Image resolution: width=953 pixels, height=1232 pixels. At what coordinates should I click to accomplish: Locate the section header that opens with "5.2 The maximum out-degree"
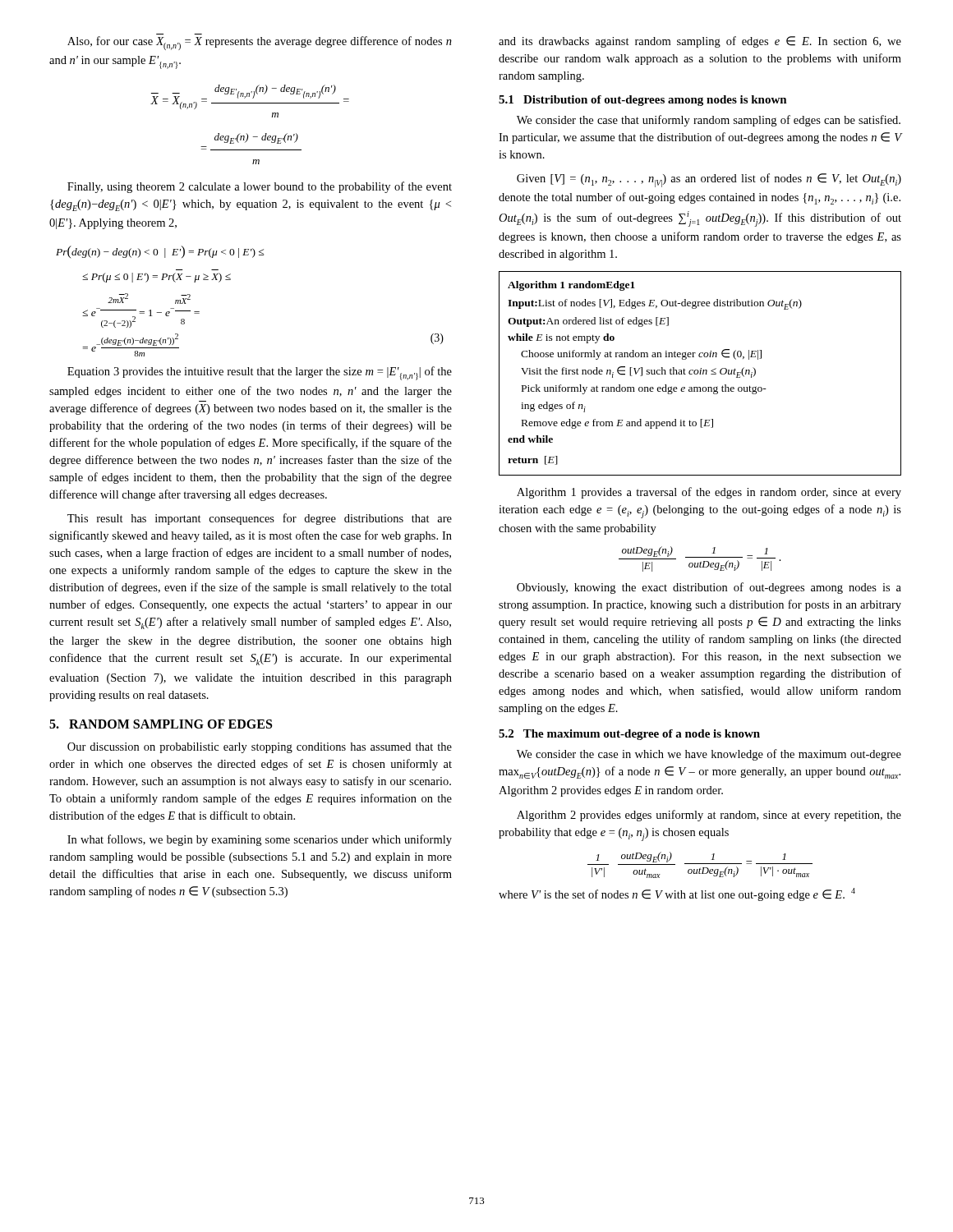pyautogui.click(x=629, y=734)
